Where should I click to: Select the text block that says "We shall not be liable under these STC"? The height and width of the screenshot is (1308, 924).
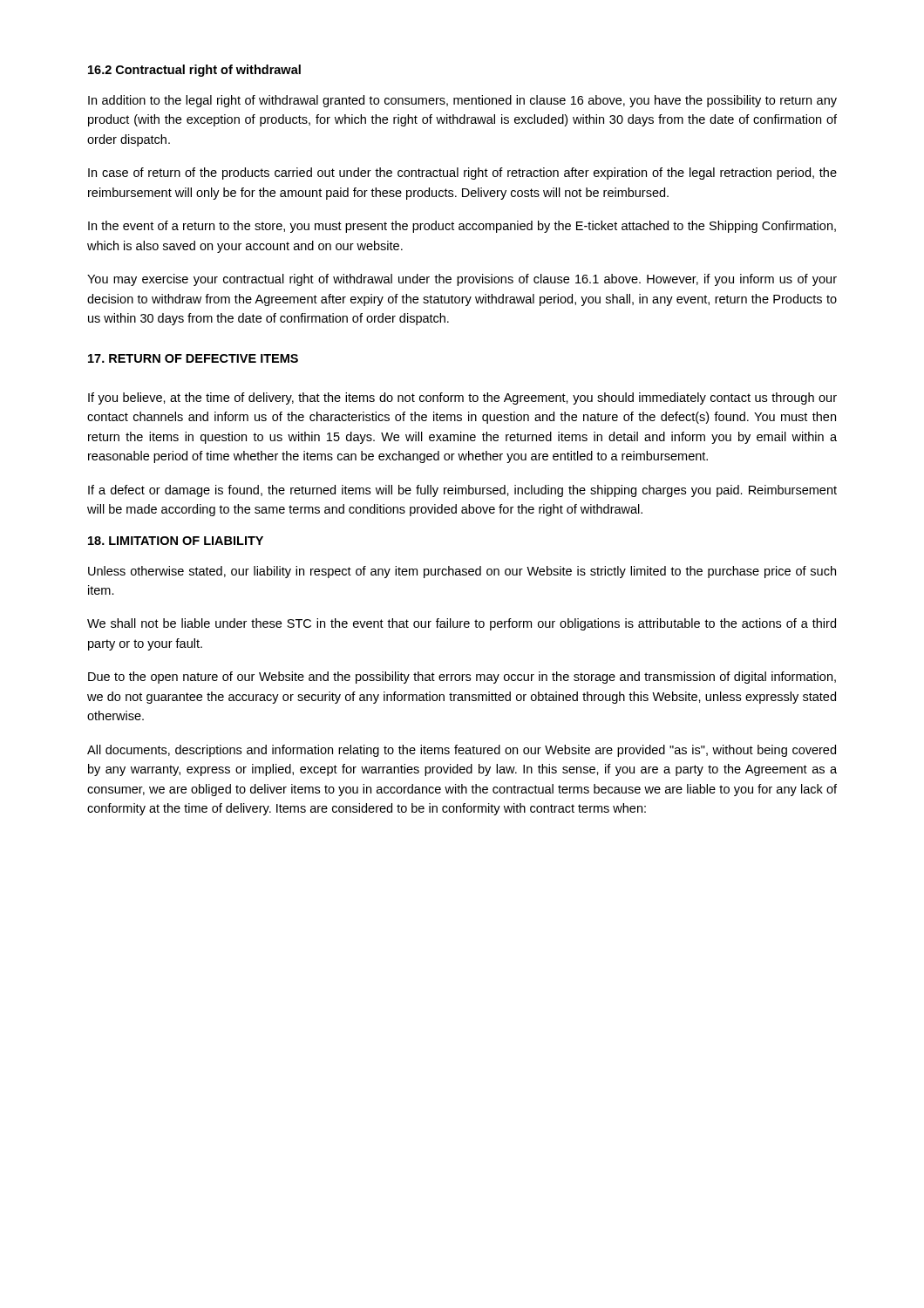click(462, 634)
